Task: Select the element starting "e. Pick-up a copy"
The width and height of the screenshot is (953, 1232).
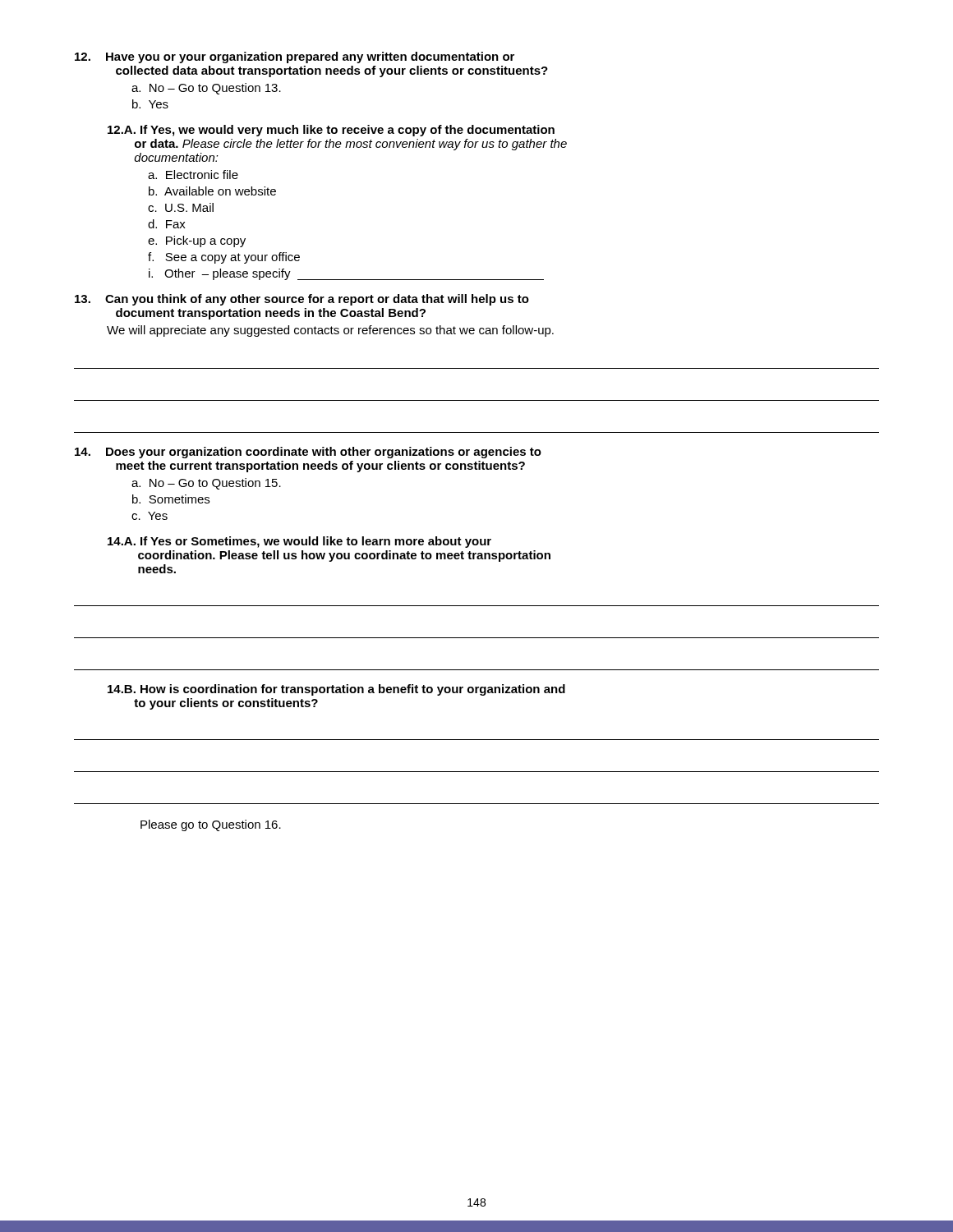Action: [197, 240]
